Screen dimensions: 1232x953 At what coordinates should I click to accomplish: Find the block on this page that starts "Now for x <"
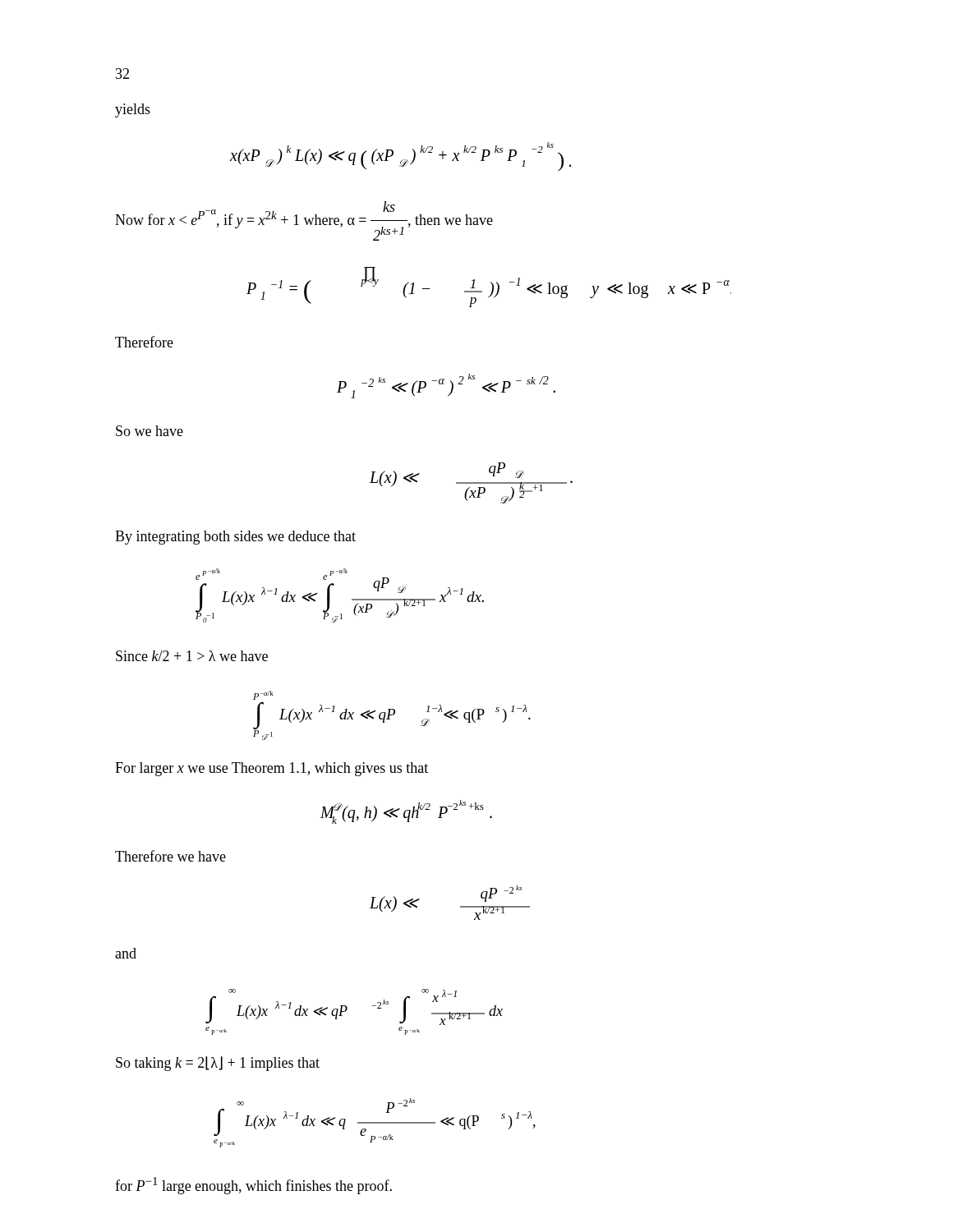click(304, 221)
